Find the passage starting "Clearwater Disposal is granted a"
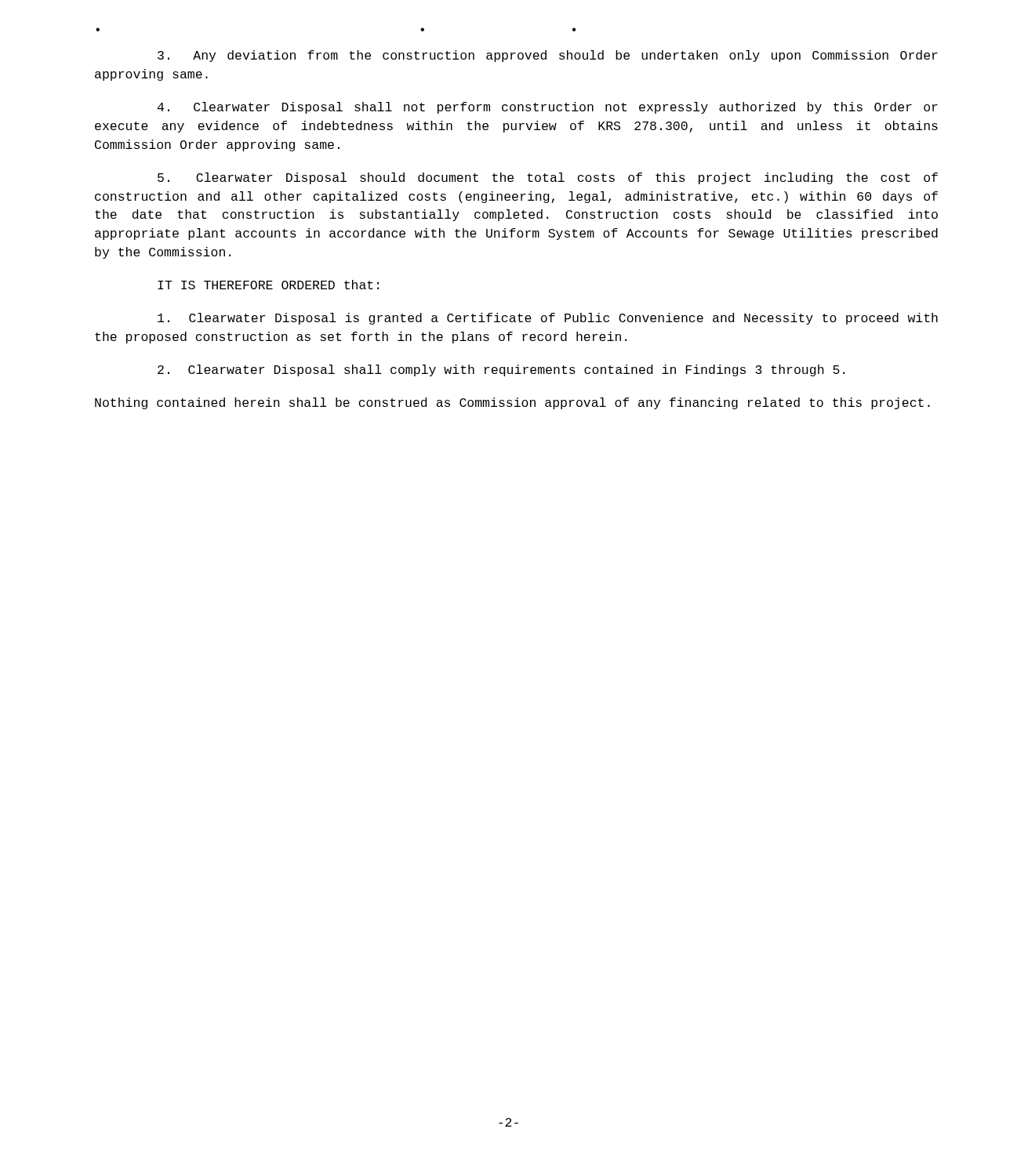The image size is (1017, 1176). (516, 328)
